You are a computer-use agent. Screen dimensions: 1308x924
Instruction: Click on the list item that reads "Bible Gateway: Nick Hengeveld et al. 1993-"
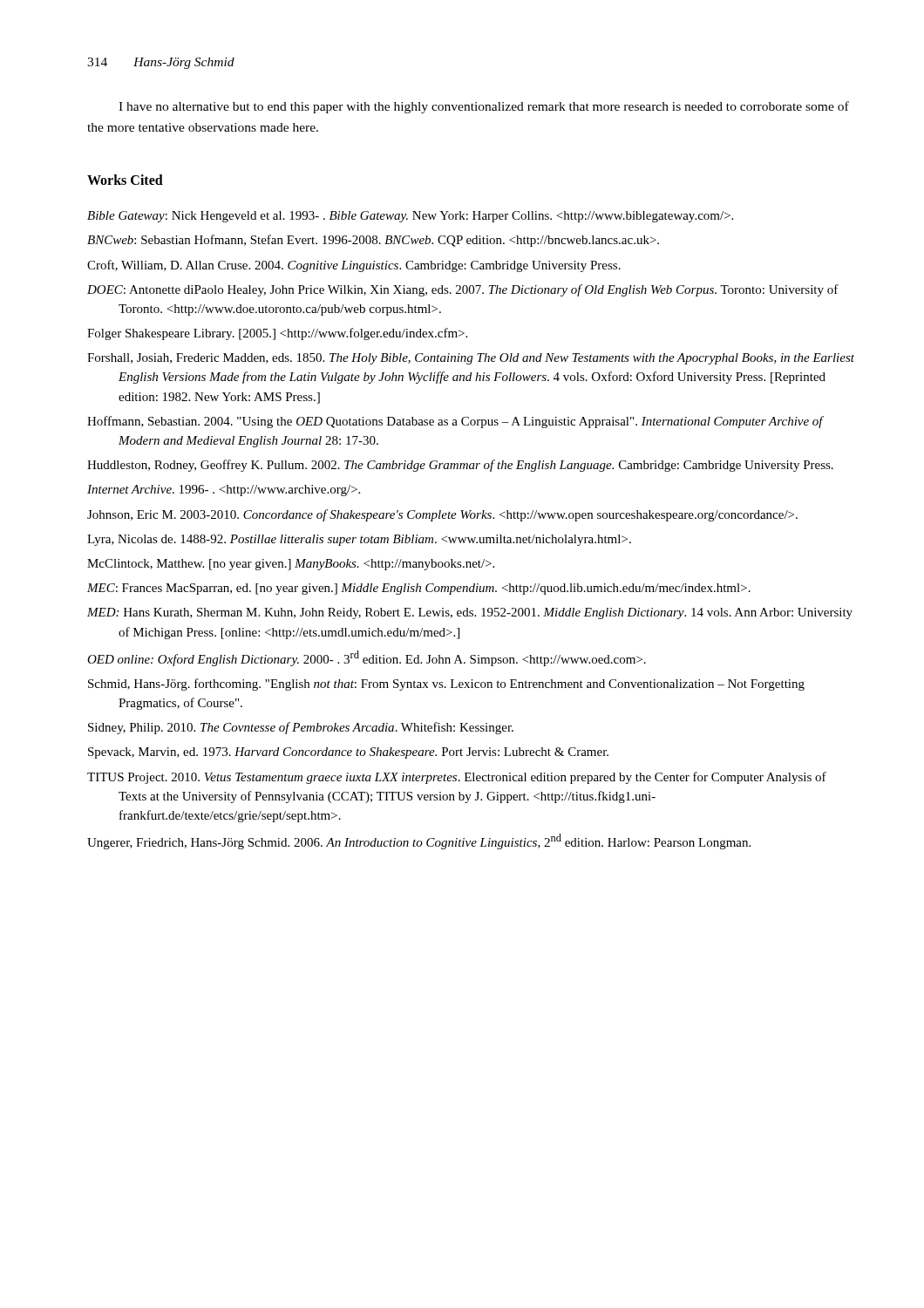point(411,215)
